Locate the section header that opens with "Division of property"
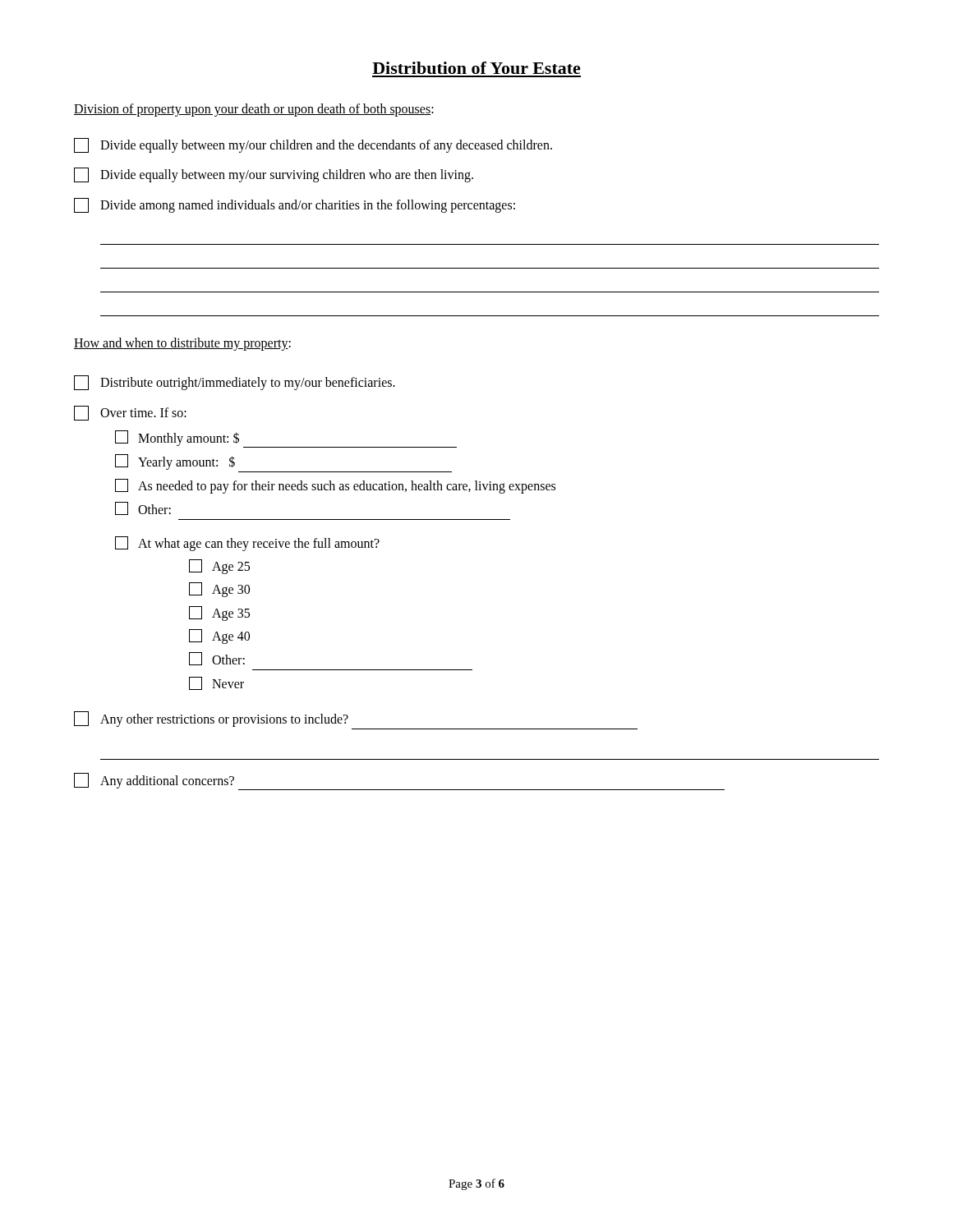 pyautogui.click(x=254, y=109)
